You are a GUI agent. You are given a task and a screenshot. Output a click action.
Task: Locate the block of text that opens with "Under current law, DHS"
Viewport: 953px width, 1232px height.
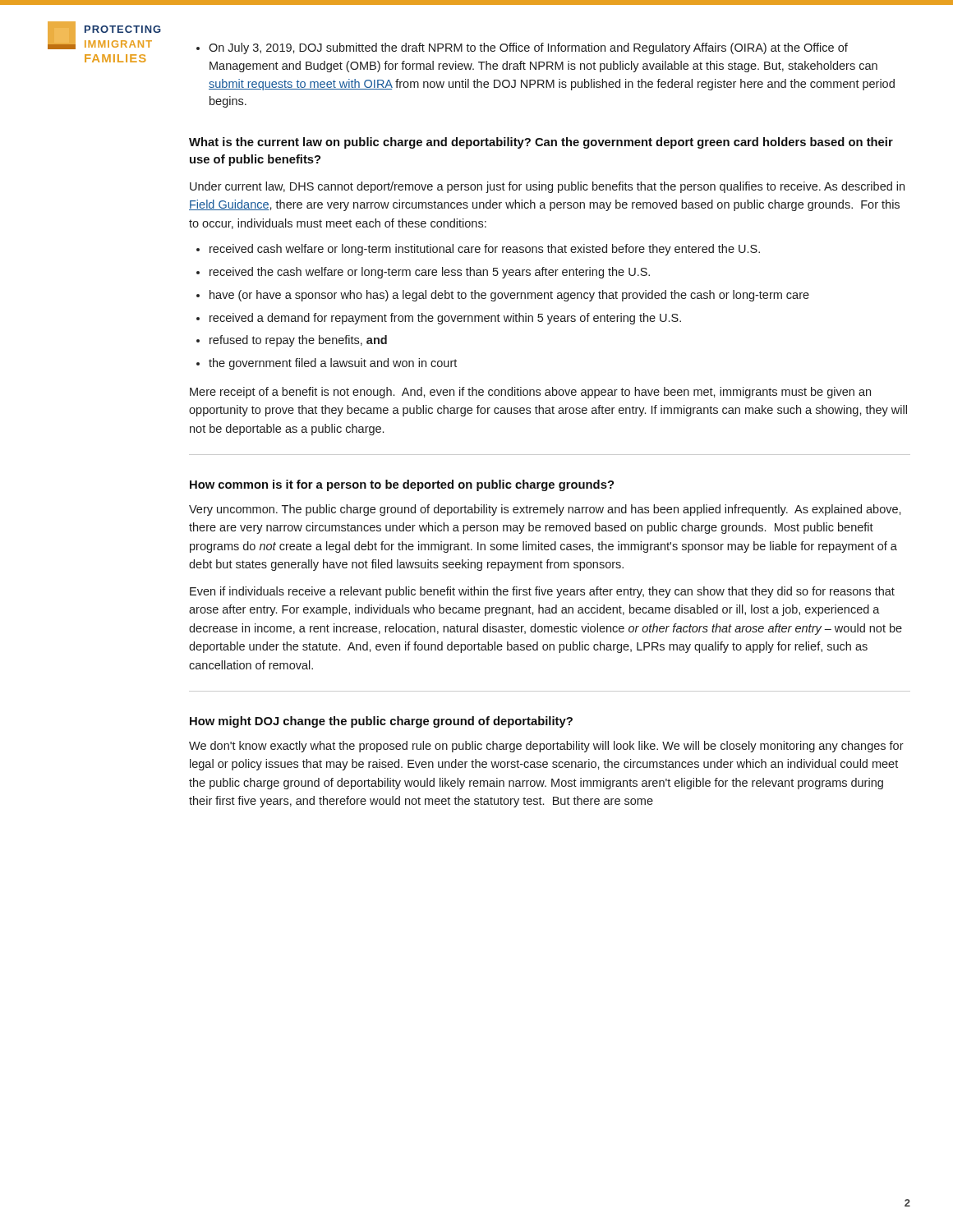(547, 205)
